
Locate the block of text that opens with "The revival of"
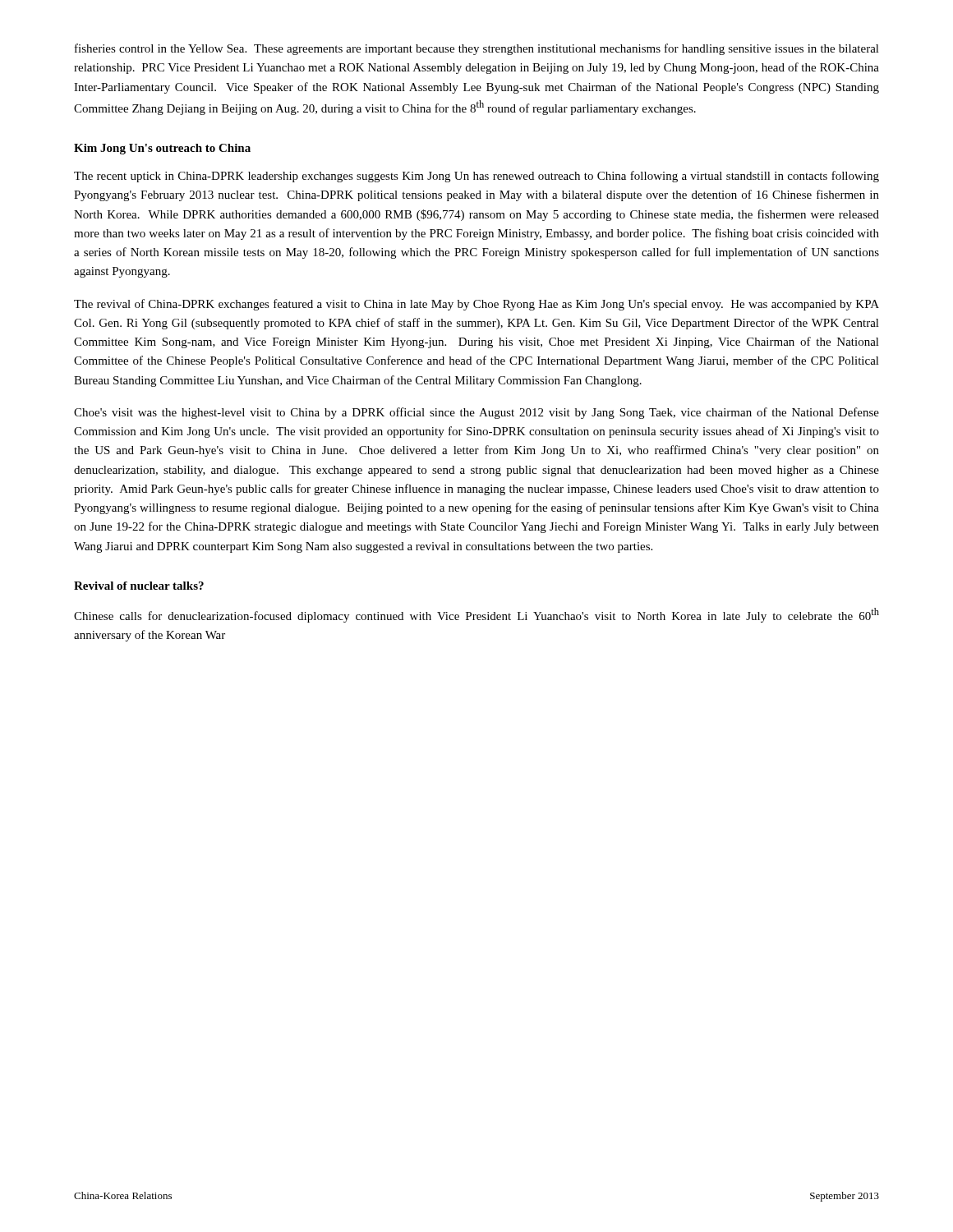tap(476, 342)
